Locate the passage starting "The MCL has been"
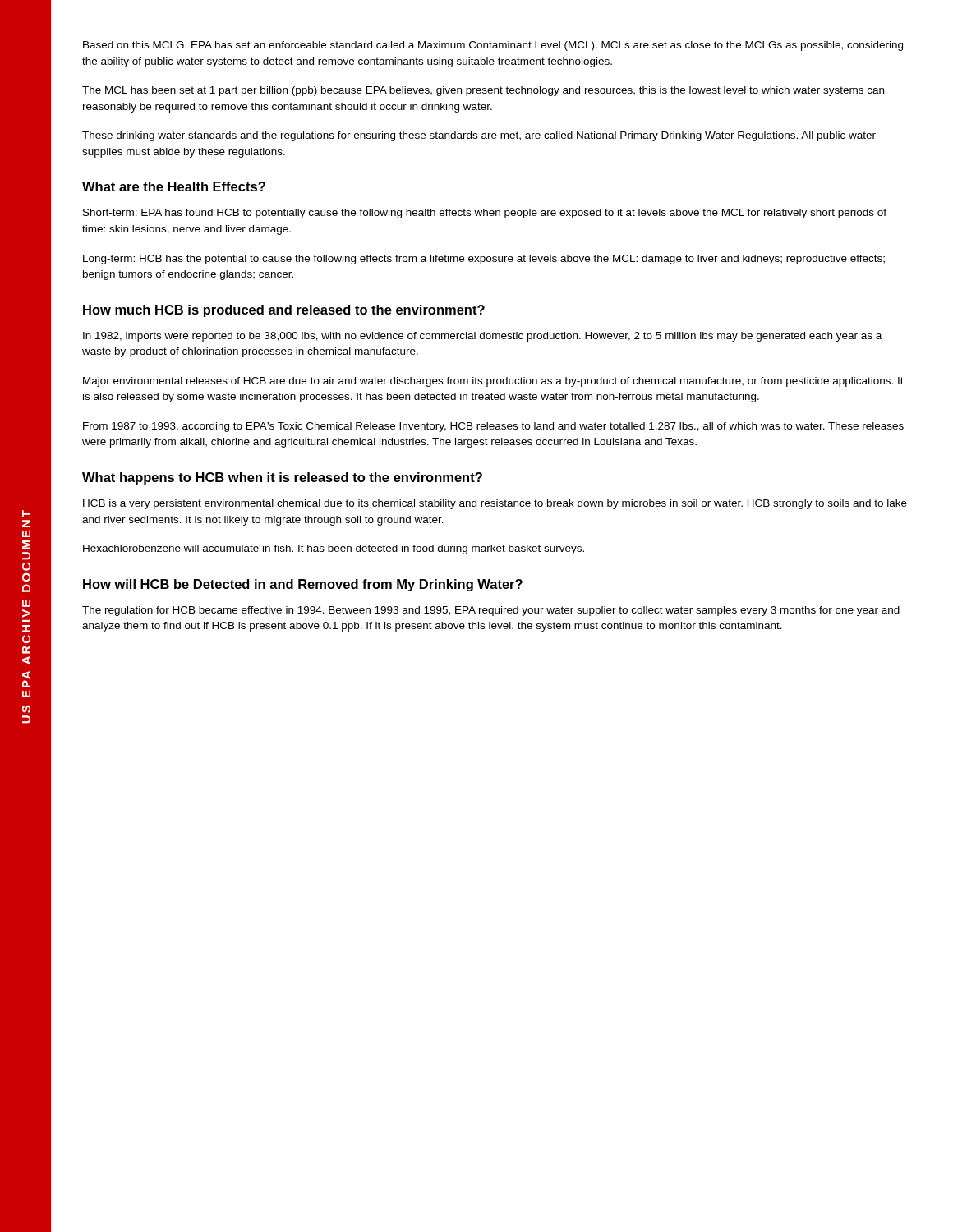Viewport: 953px width, 1232px height. pyautogui.click(x=484, y=98)
